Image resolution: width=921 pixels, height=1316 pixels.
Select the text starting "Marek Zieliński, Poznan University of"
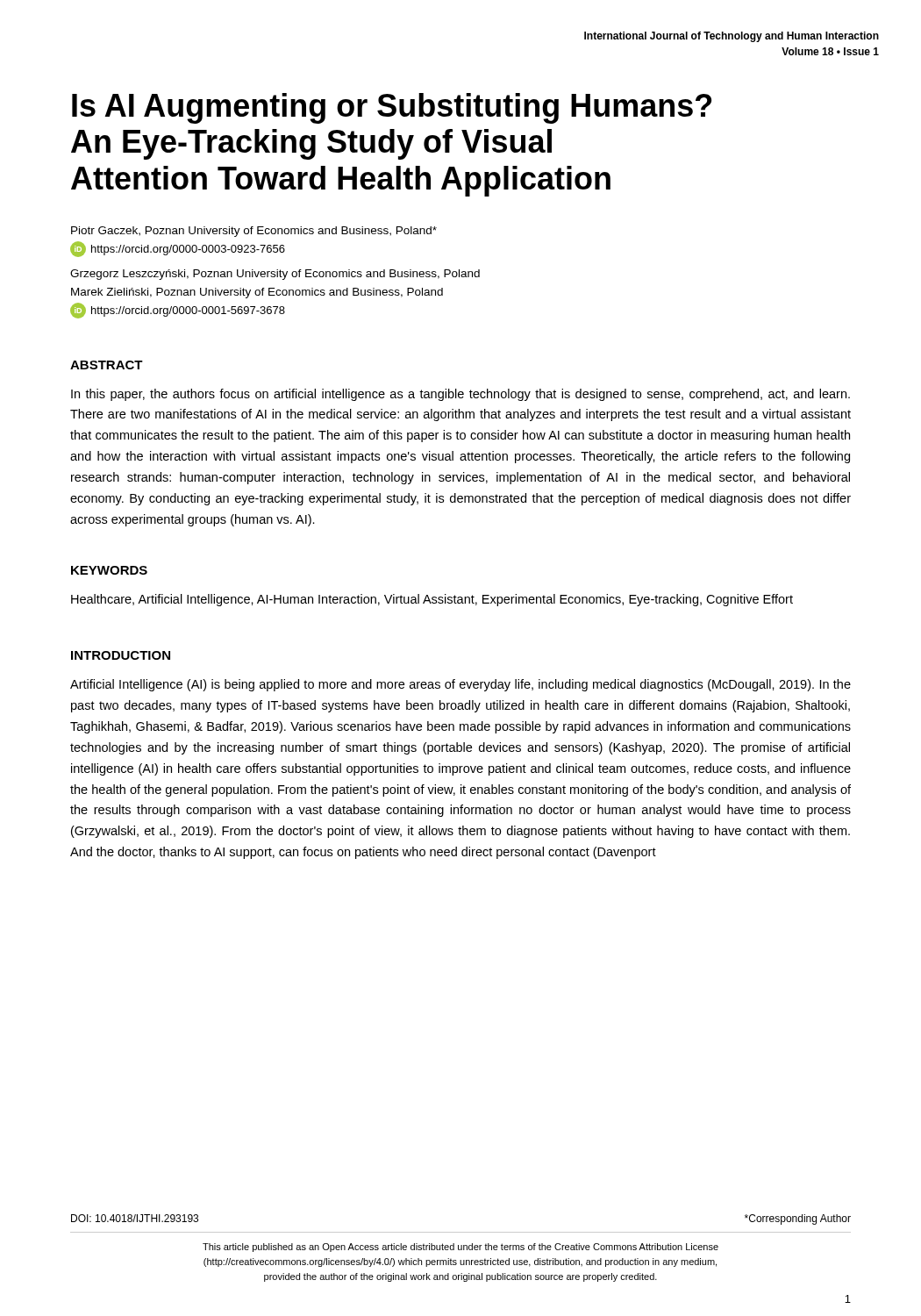click(x=257, y=292)
